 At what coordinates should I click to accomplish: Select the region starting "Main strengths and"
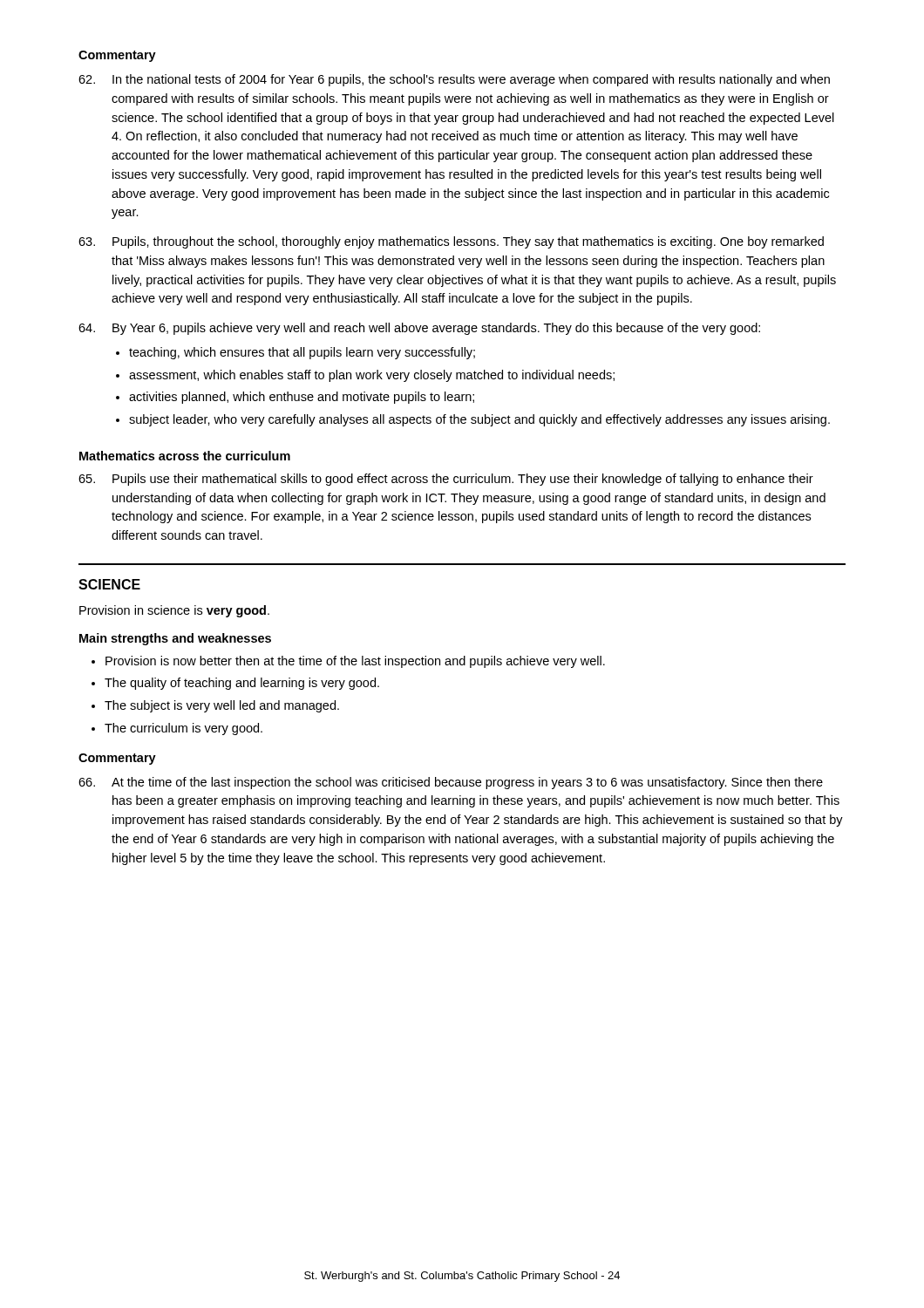175,638
